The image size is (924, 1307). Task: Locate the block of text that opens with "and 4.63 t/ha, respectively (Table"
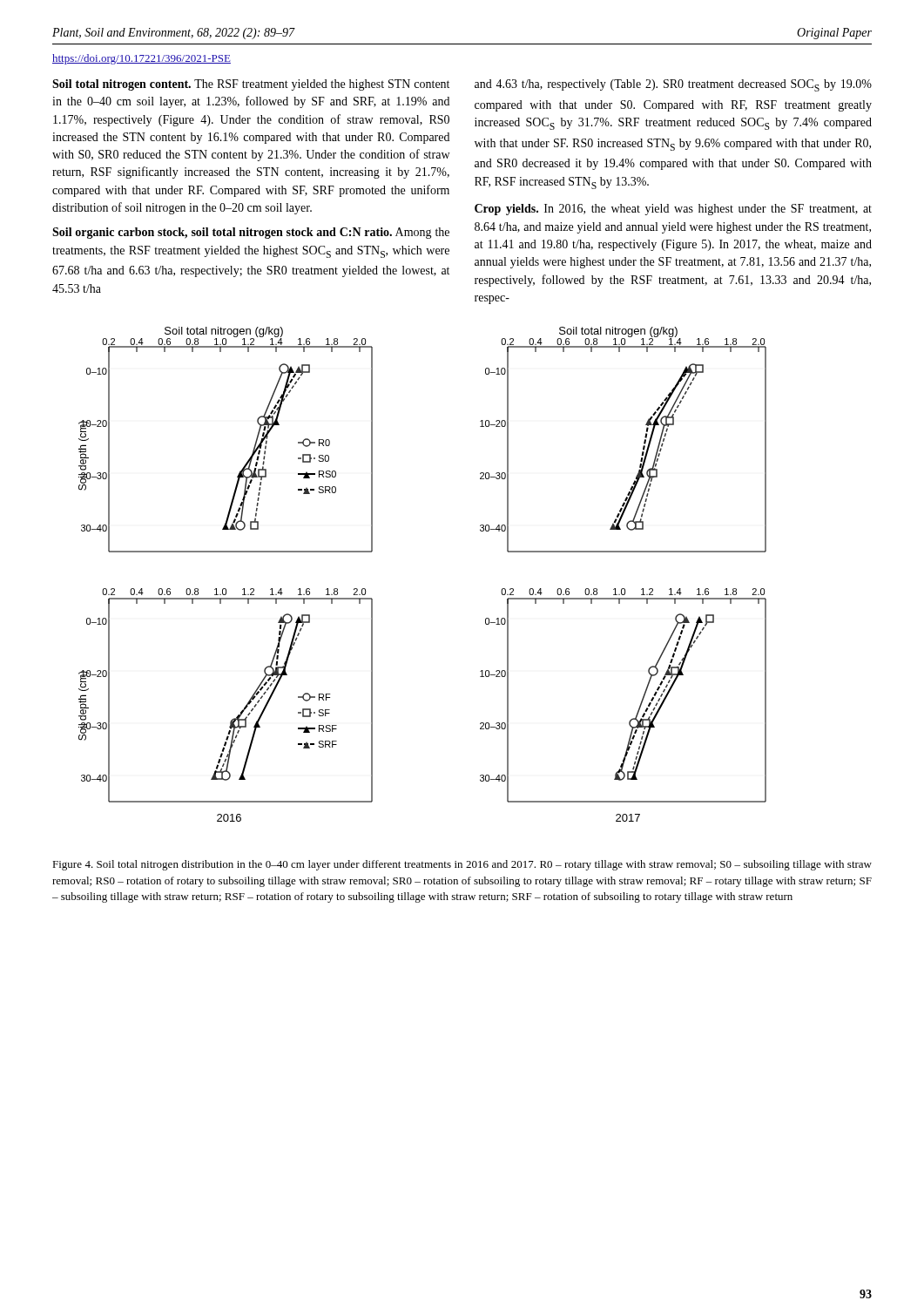[x=673, y=85]
